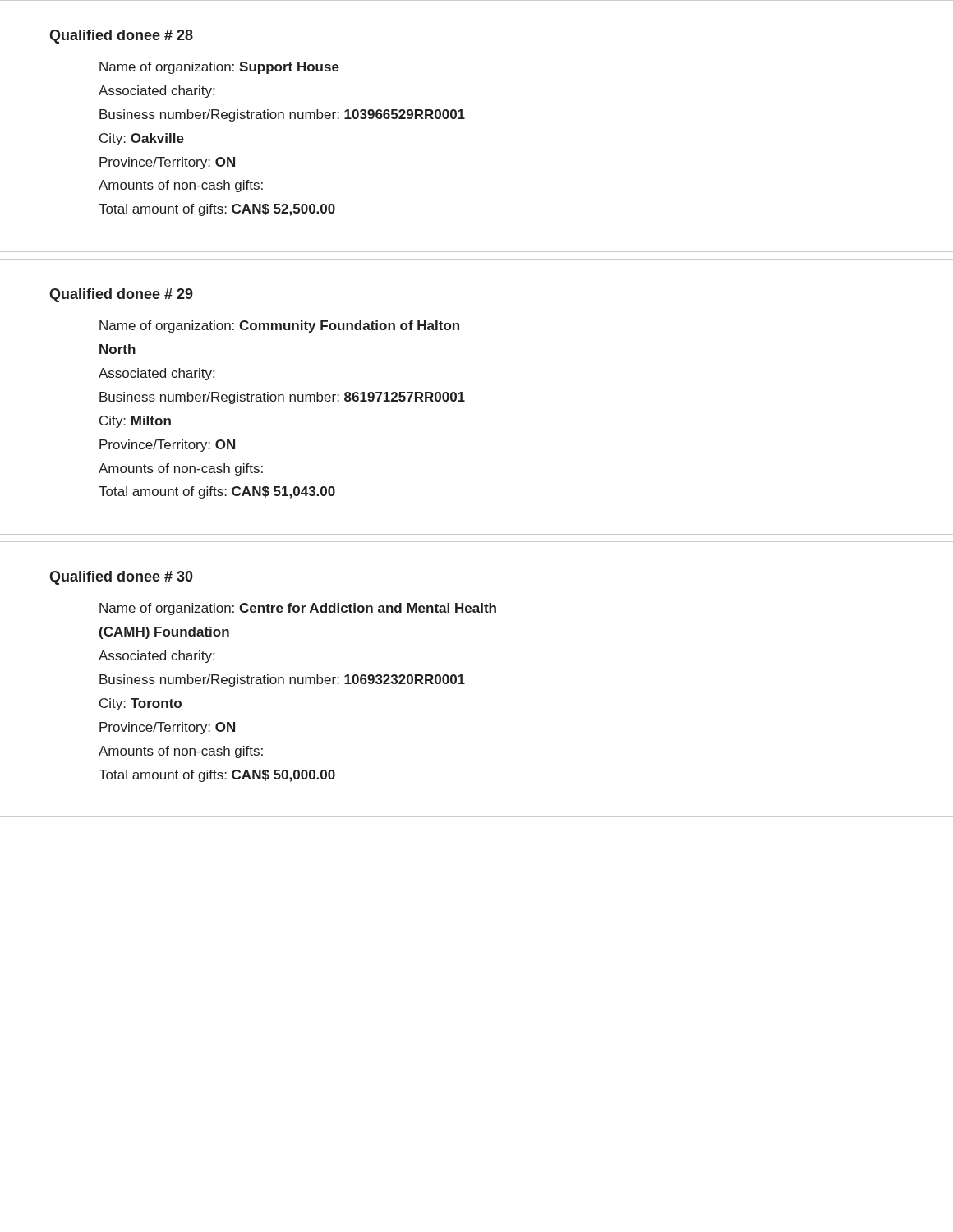953x1232 pixels.
Task: Point to "Total amount of gifts: CAN$ 50,000.00"
Action: pos(217,775)
